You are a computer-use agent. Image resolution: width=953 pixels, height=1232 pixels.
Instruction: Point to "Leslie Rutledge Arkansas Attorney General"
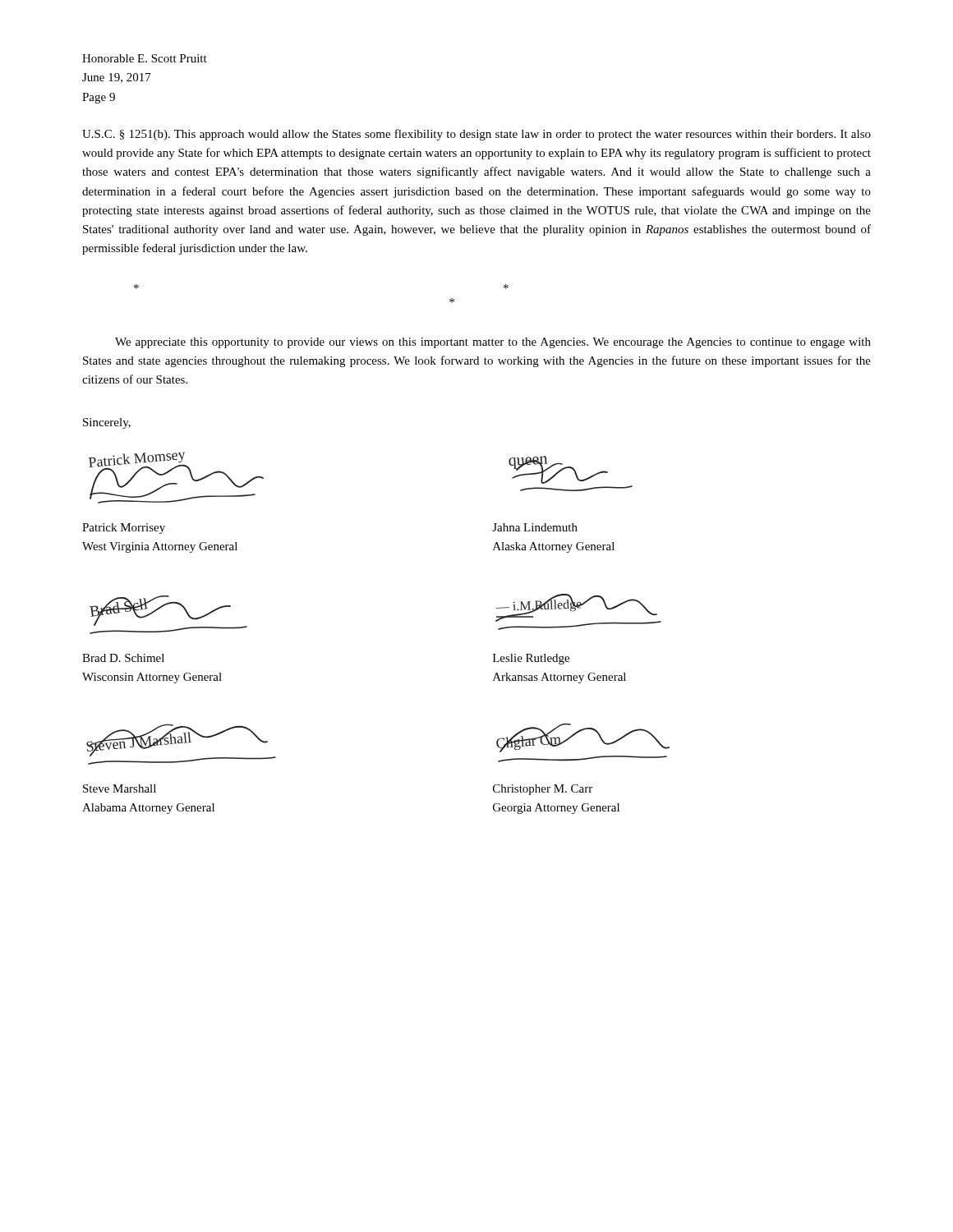coord(559,667)
